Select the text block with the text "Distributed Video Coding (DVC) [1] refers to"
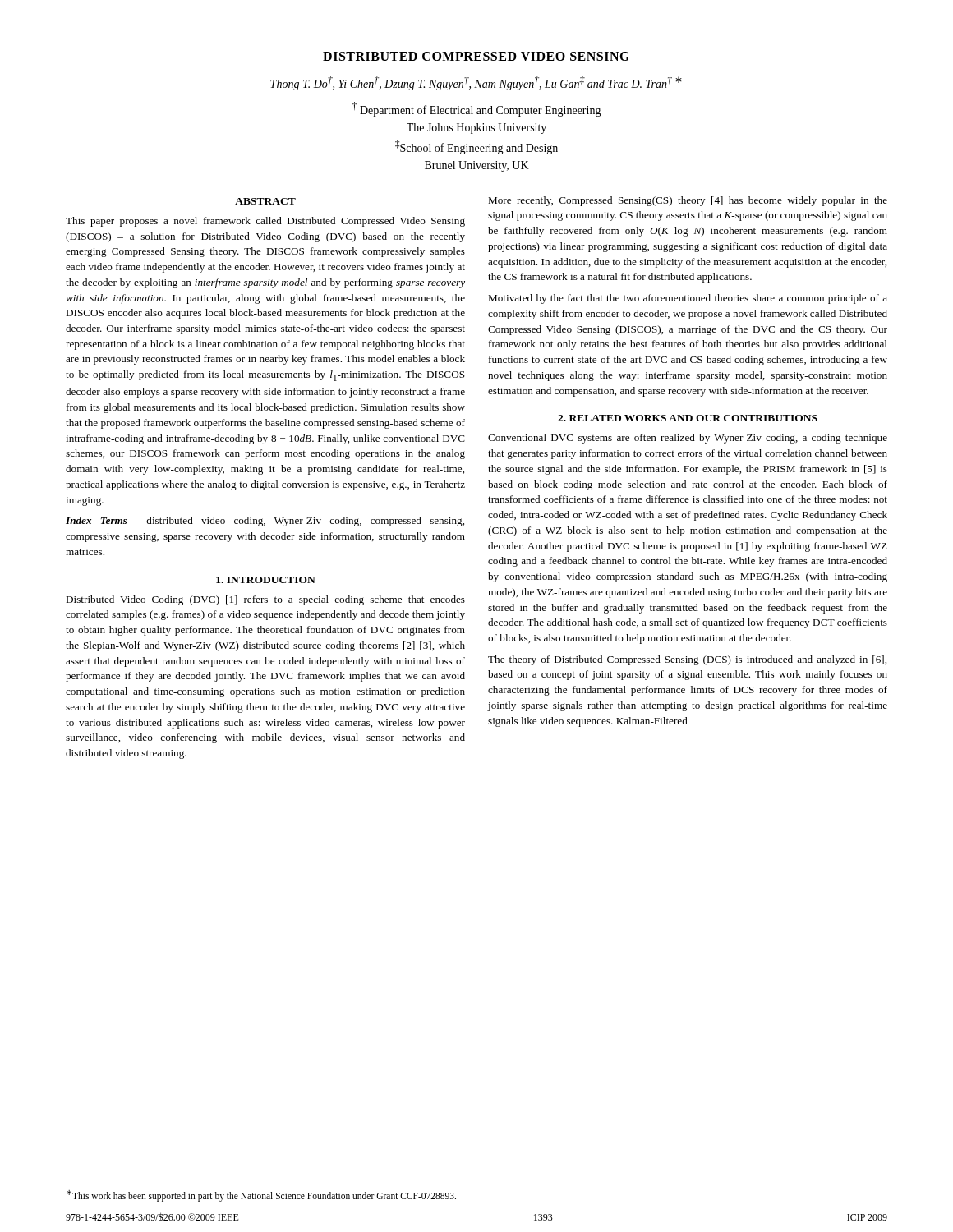953x1232 pixels. pos(265,677)
